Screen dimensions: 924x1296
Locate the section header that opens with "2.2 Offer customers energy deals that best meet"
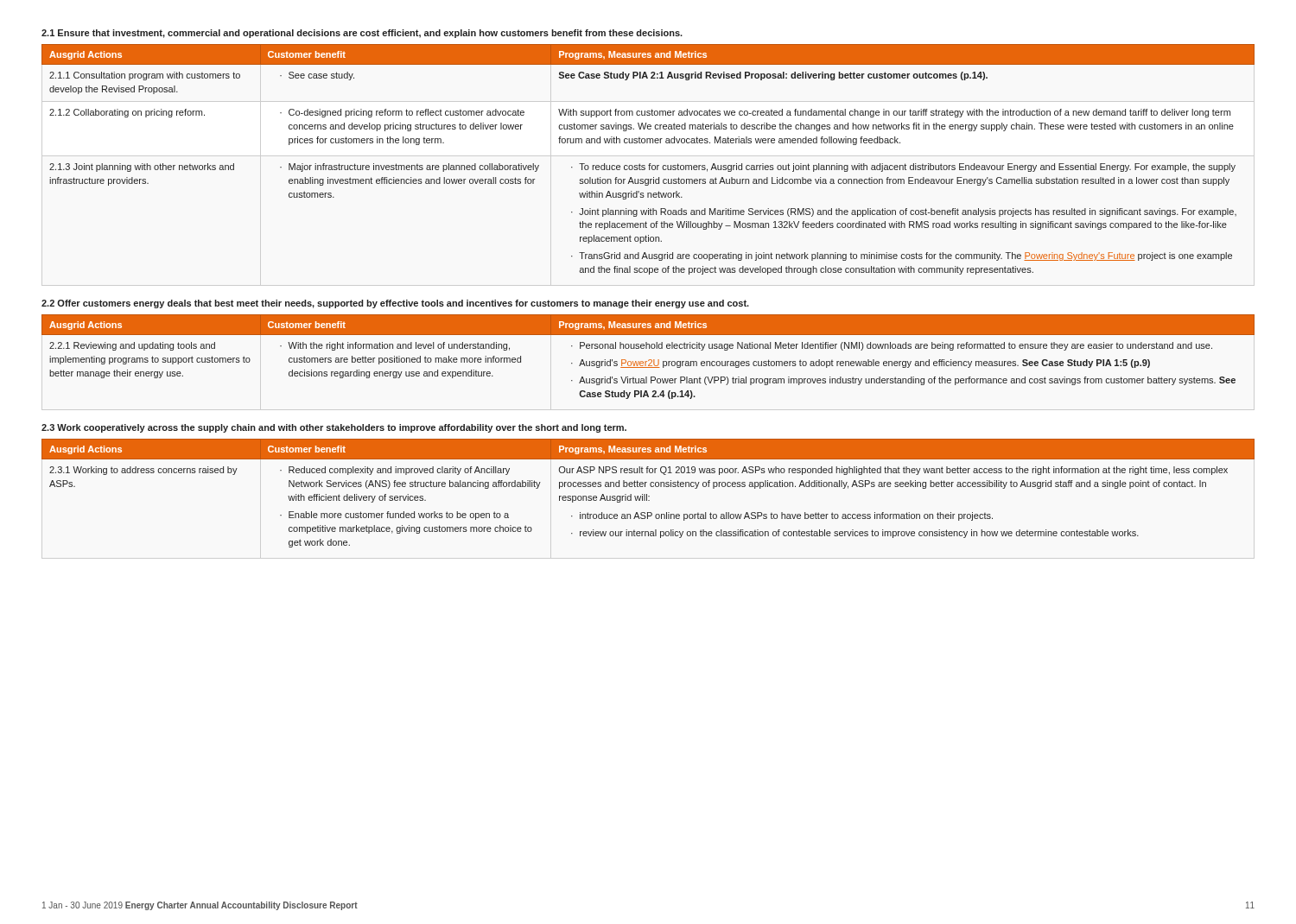pyautogui.click(x=395, y=303)
